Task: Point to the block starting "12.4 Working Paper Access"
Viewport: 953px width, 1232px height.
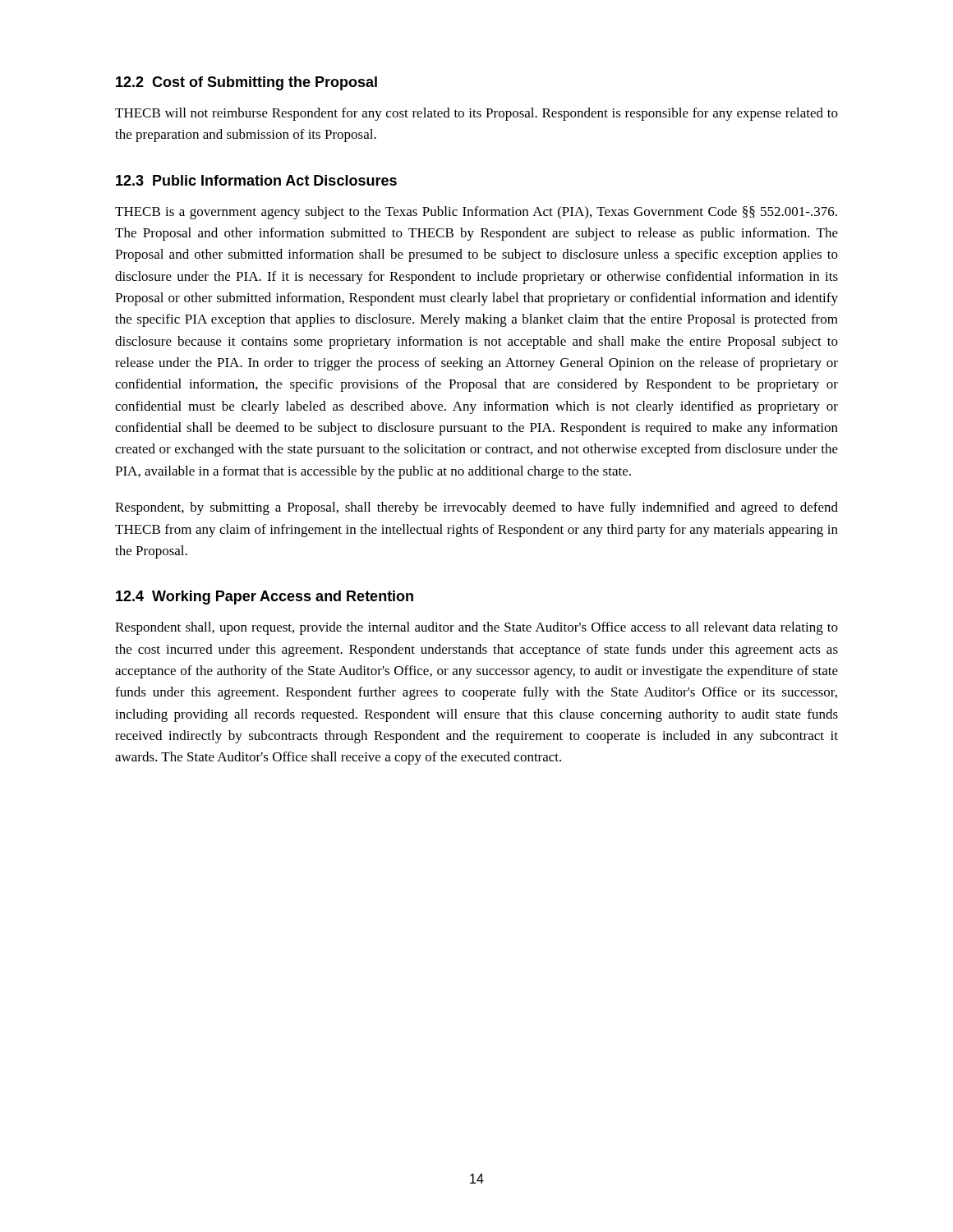Action: 265,596
